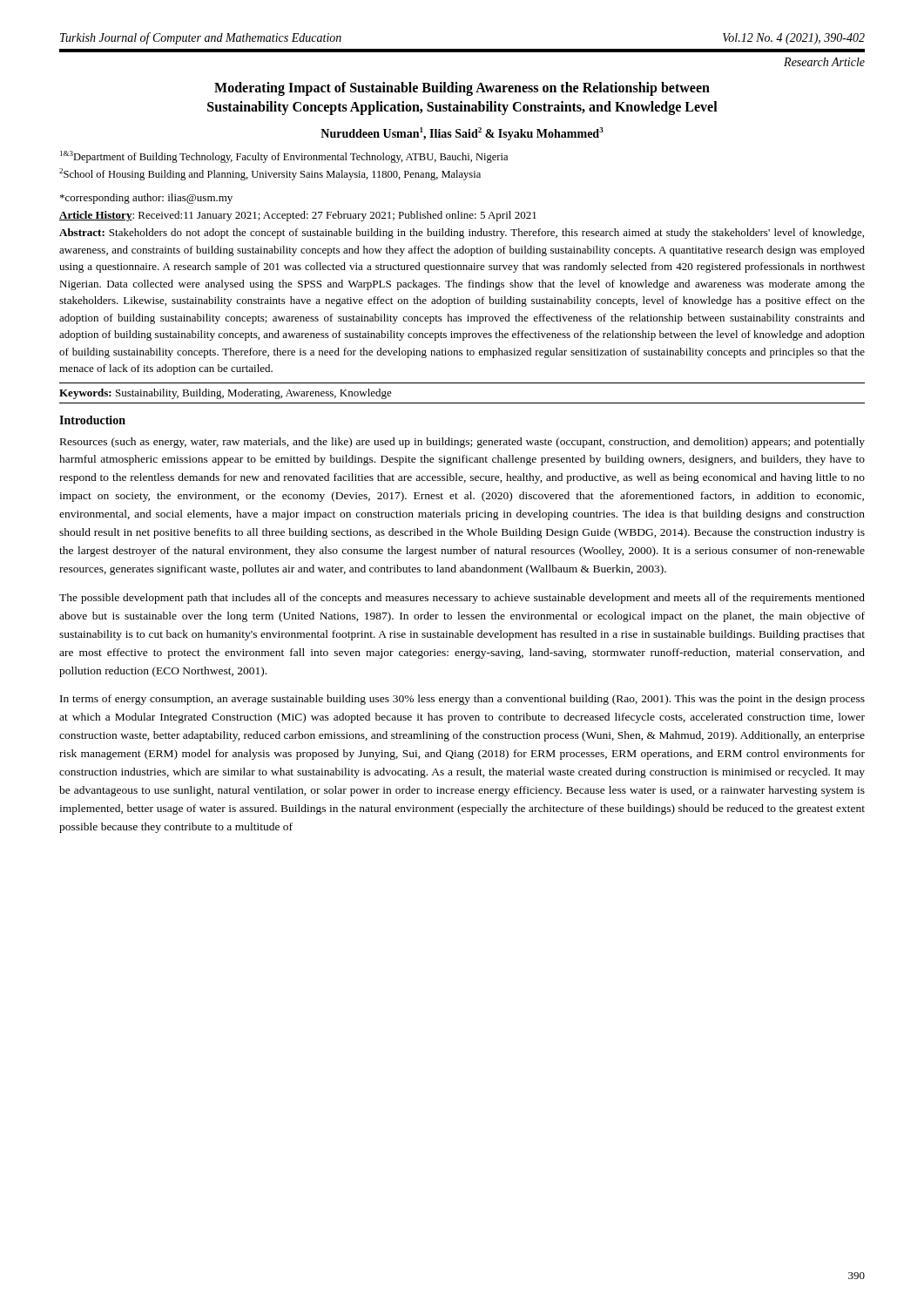Locate the text block containing "Article History: Received:11 January 2021; Accepted: 27"

[298, 215]
